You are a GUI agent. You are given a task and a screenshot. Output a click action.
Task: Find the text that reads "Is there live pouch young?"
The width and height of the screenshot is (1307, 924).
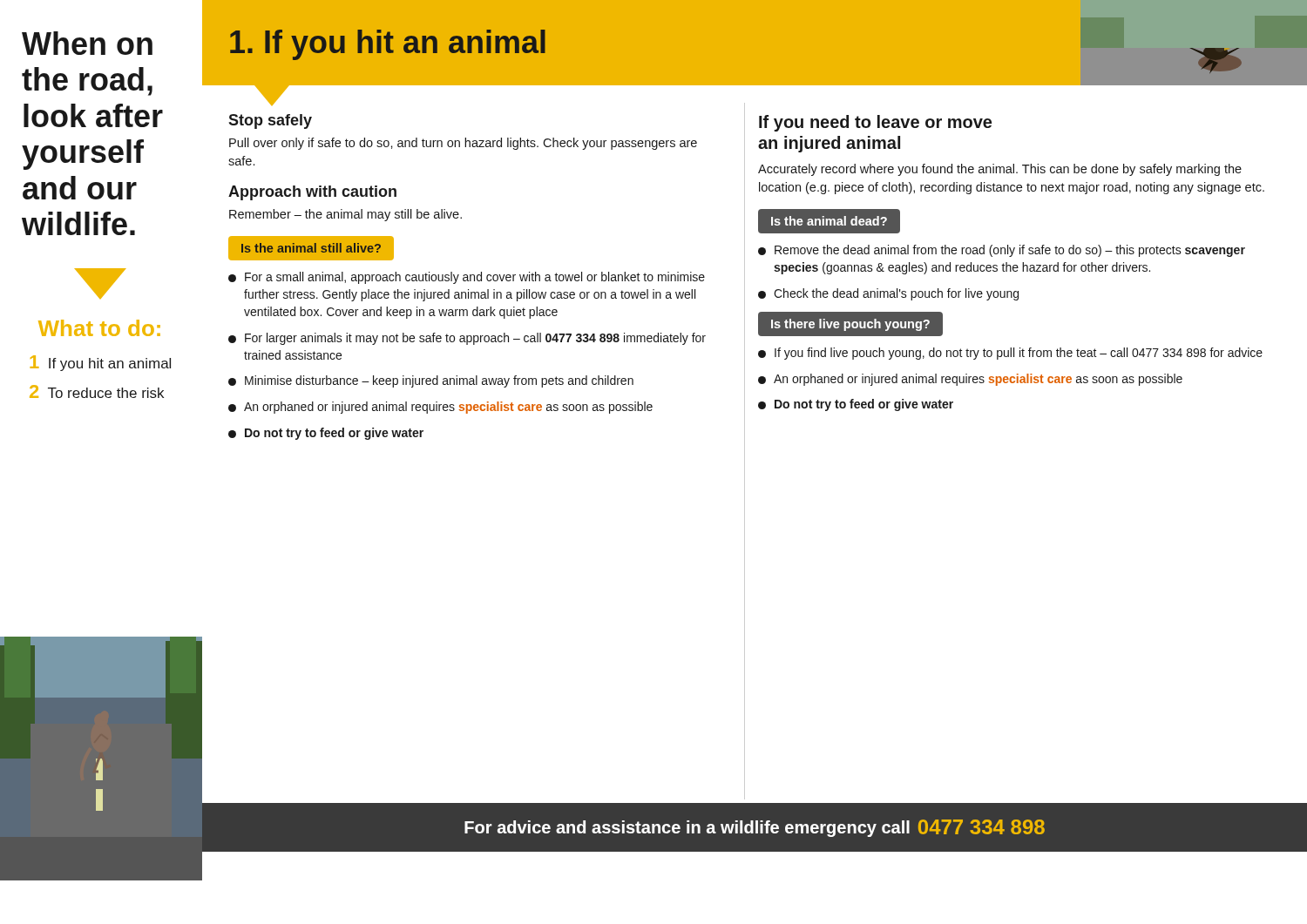click(x=850, y=324)
